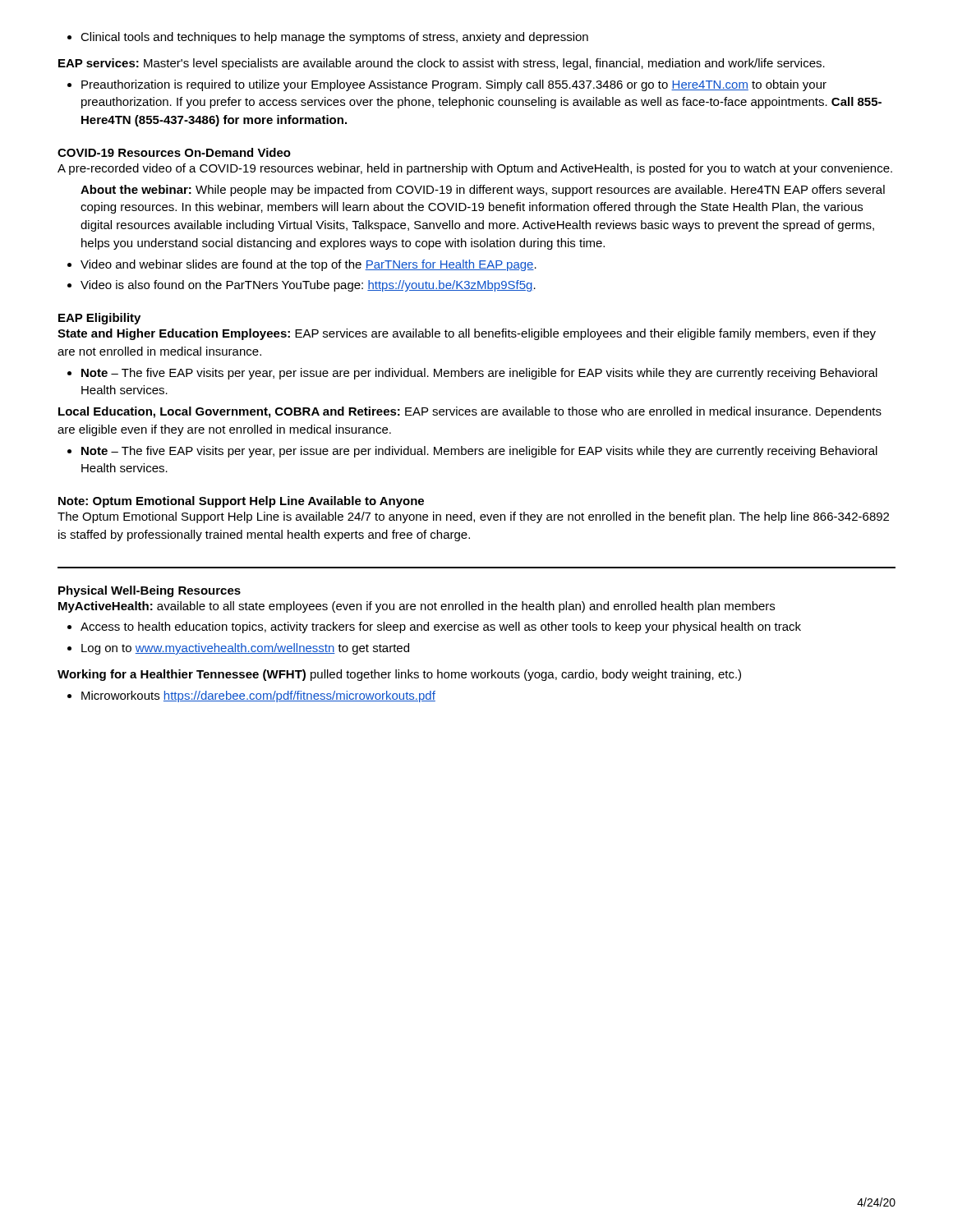
Task: Where does it say "Physical Well-Being Resources"?
Action: coord(149,590)
